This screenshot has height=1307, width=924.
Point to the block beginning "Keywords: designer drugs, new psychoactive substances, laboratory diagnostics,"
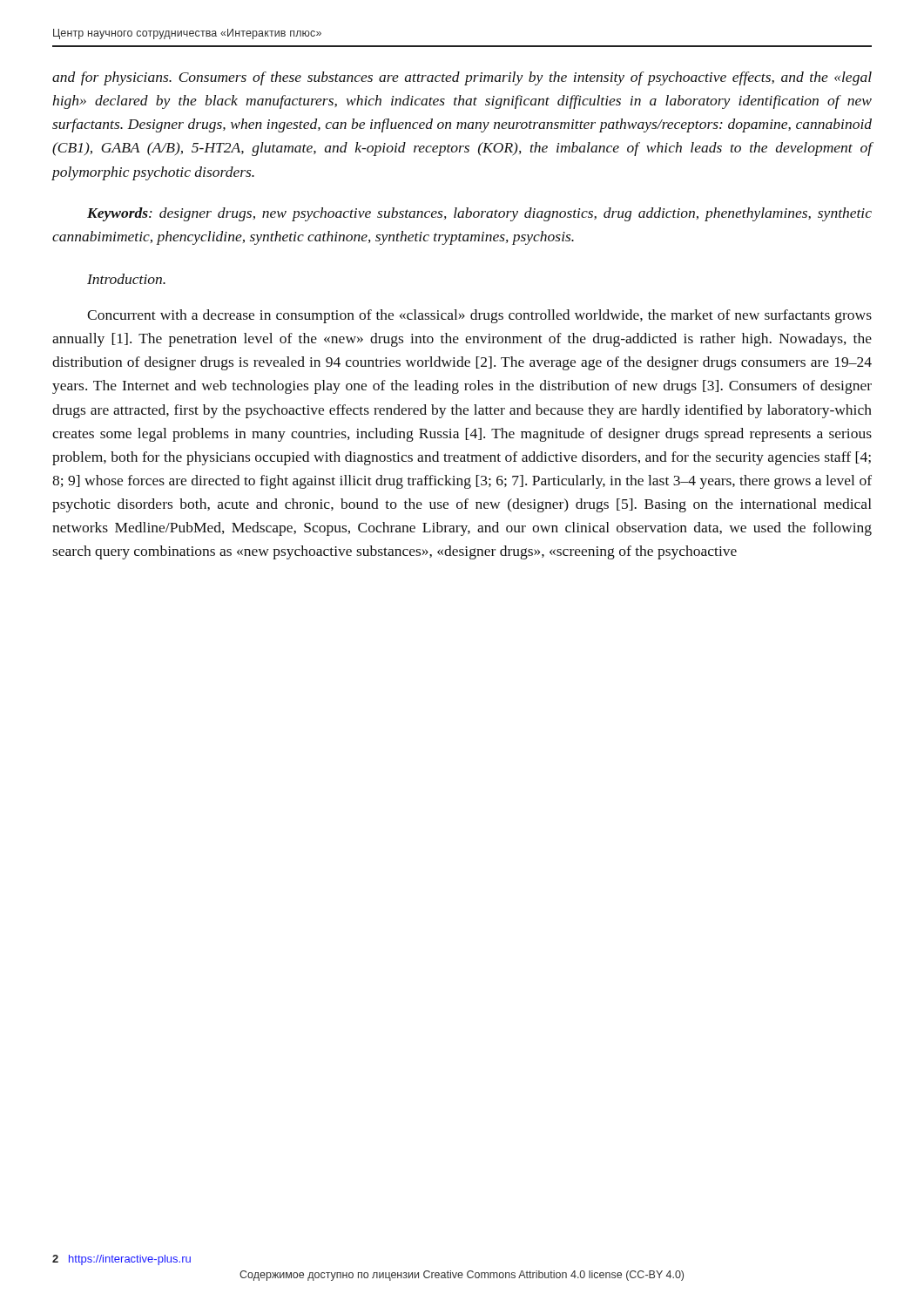tap(462, 224)
